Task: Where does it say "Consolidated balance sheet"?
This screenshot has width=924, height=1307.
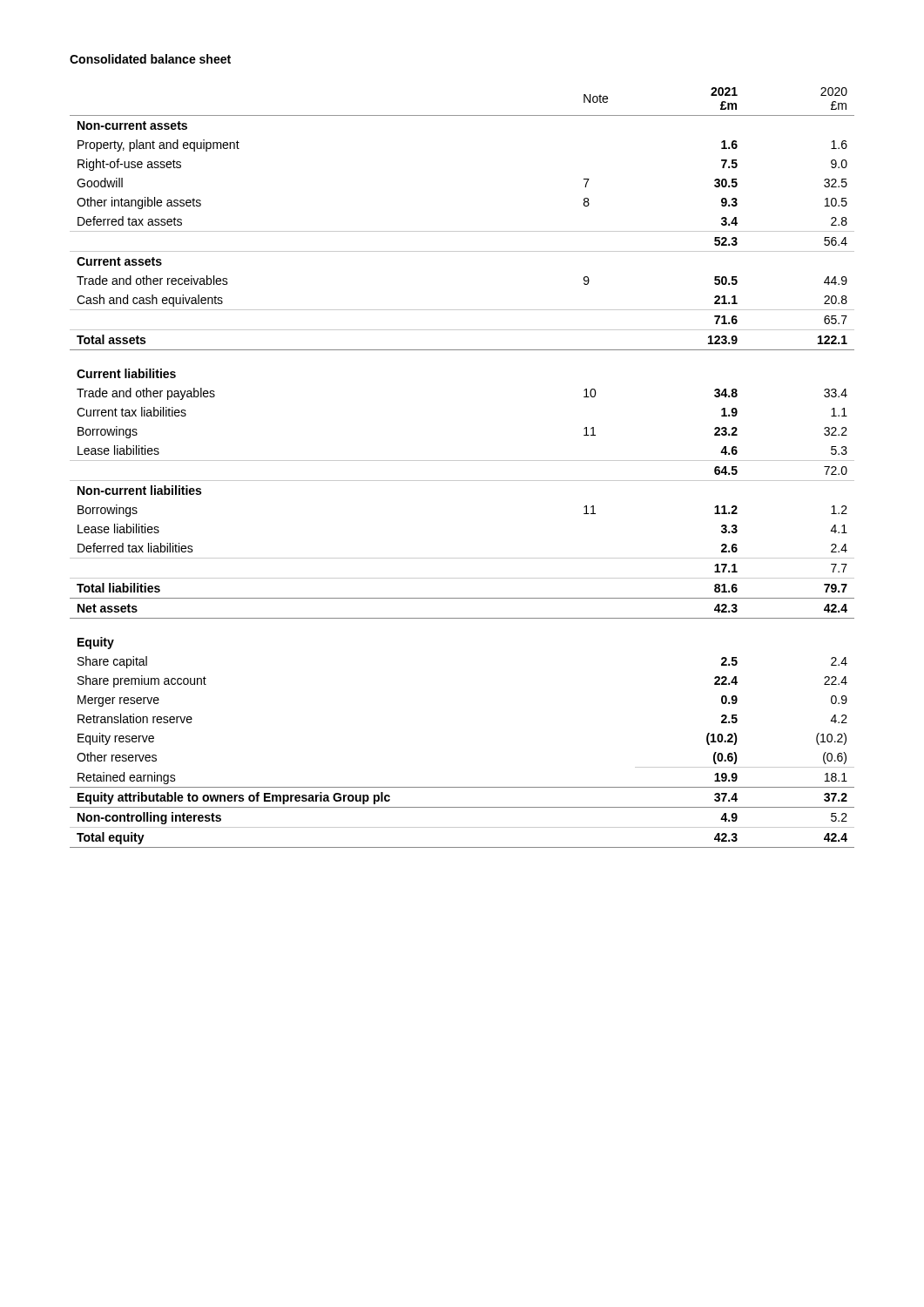Action: [x=150, y=59]
